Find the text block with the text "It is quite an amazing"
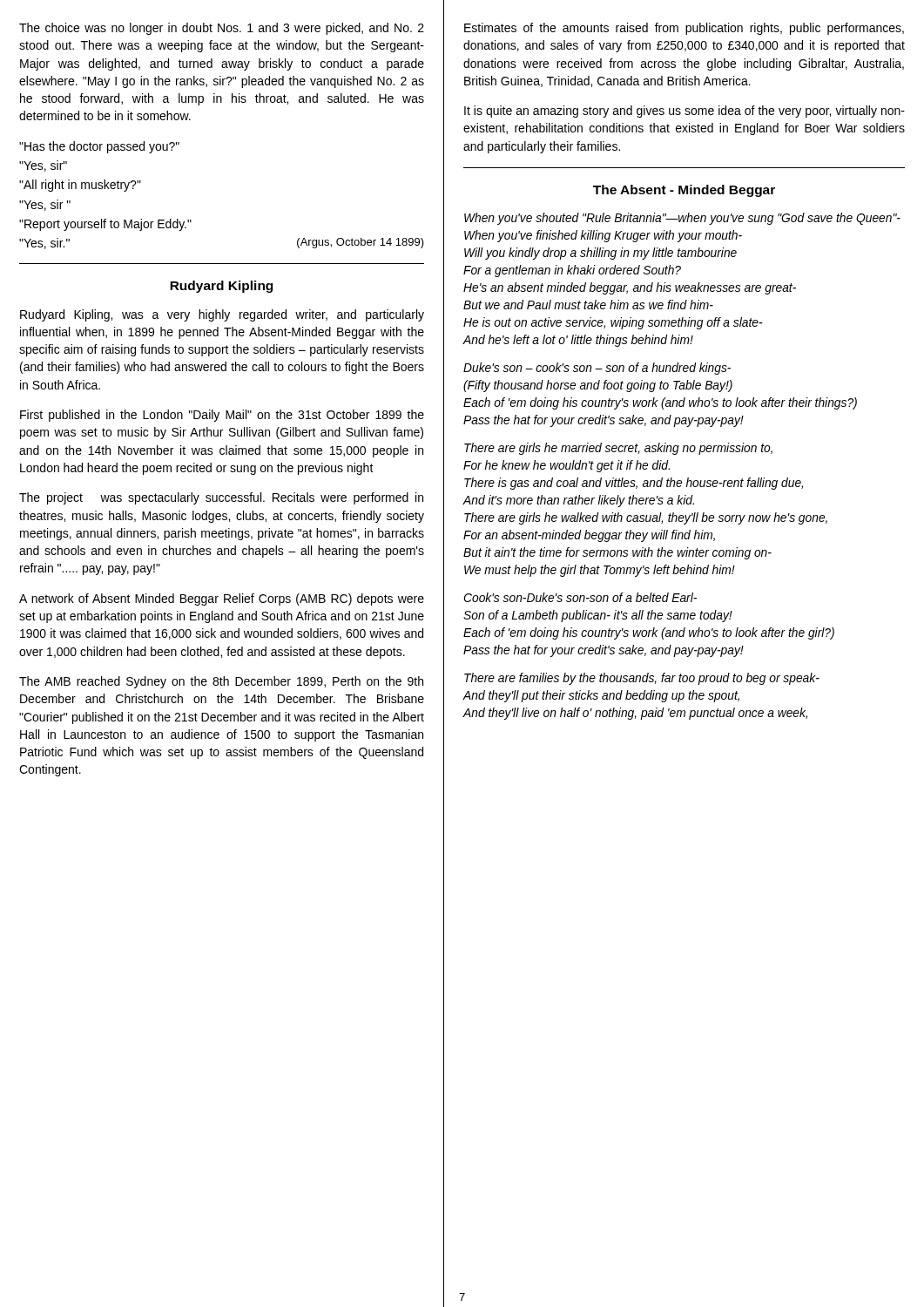This screenshot has height=1307, width=924. coord(684,129)
